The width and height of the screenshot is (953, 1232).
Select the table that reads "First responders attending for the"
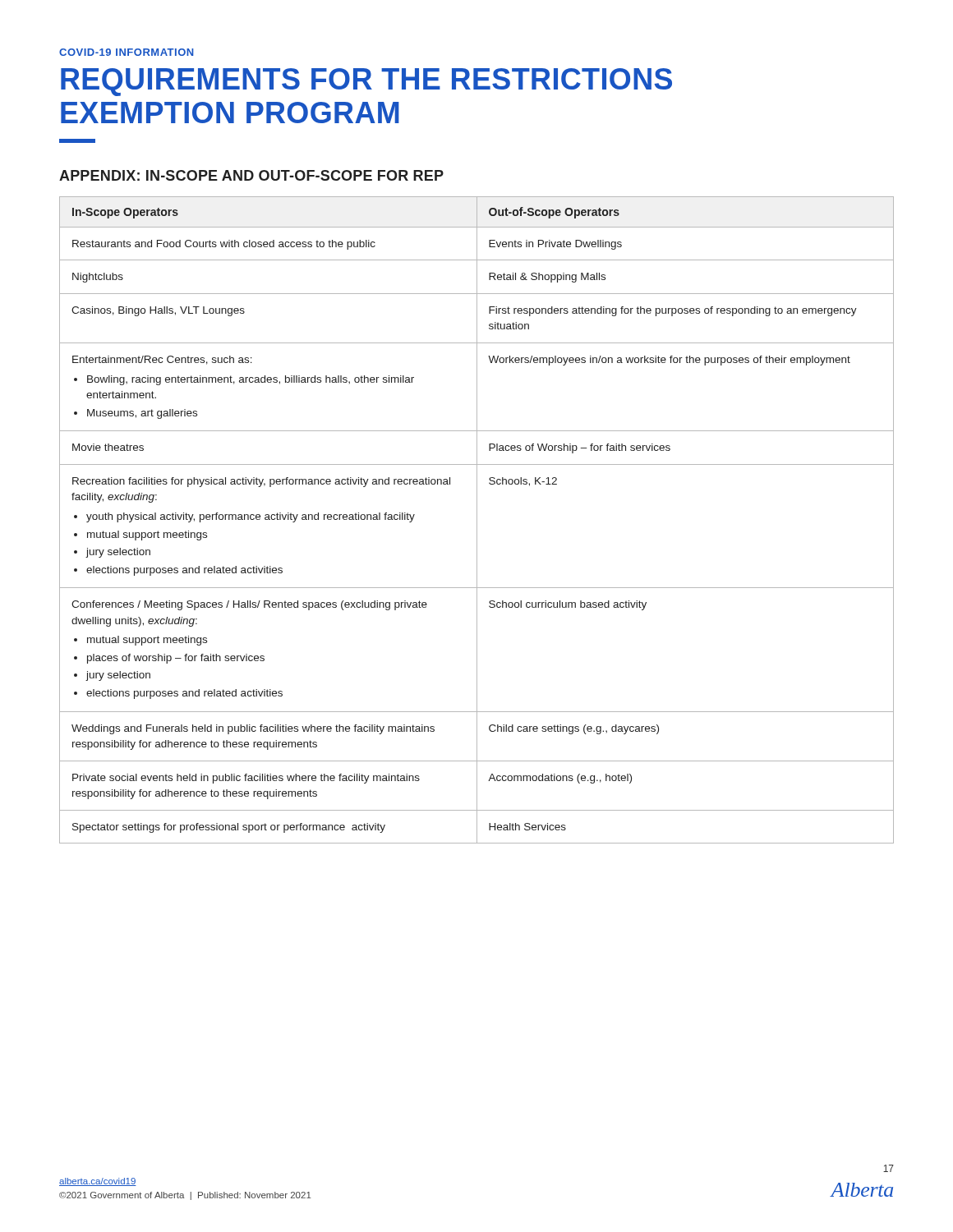point(476,520)
